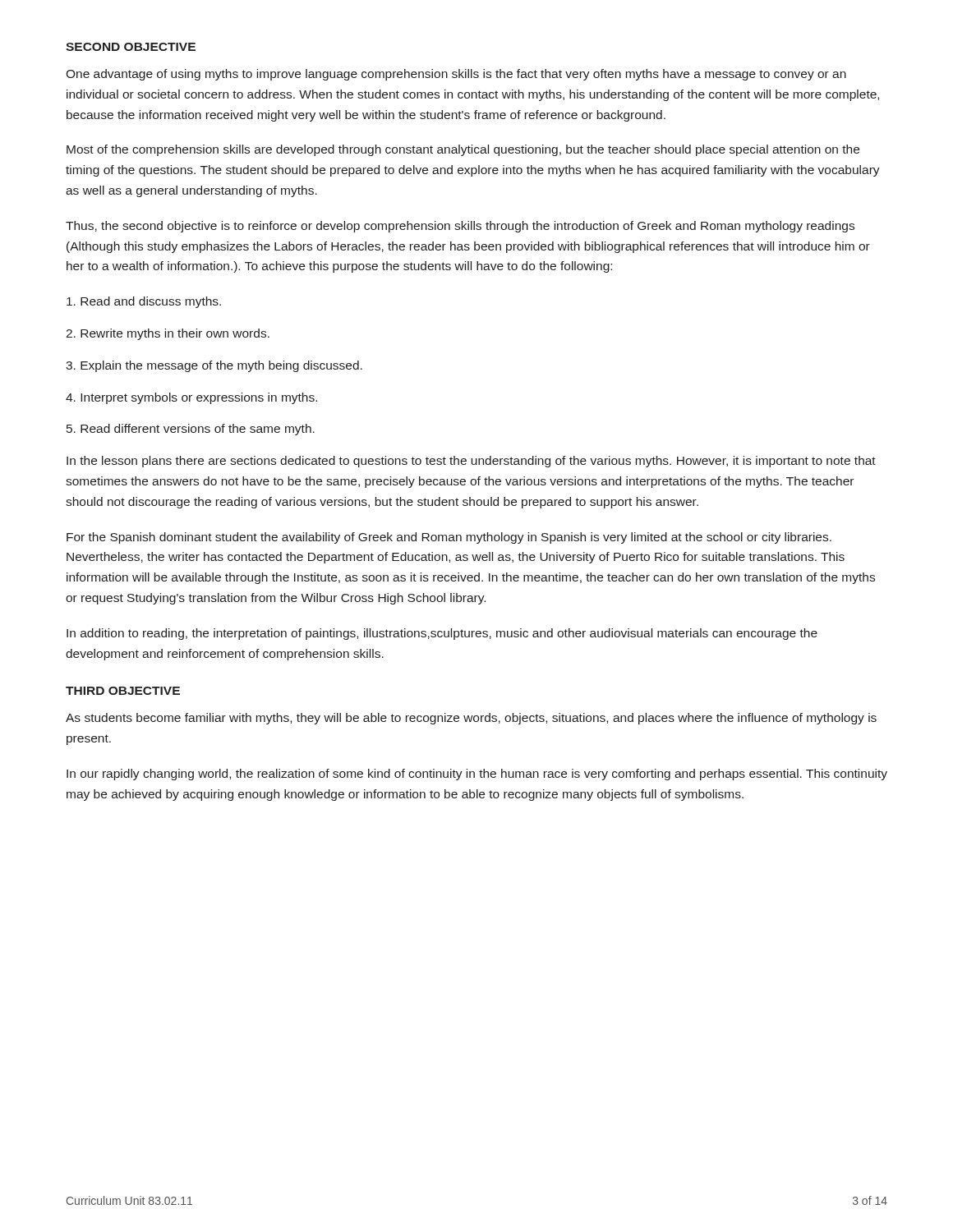The width and height of the screenshot is (953, 1232).
Task: Navigate to the element starting "THIRD OBJECTIVE"
Action: click(123, 691)
